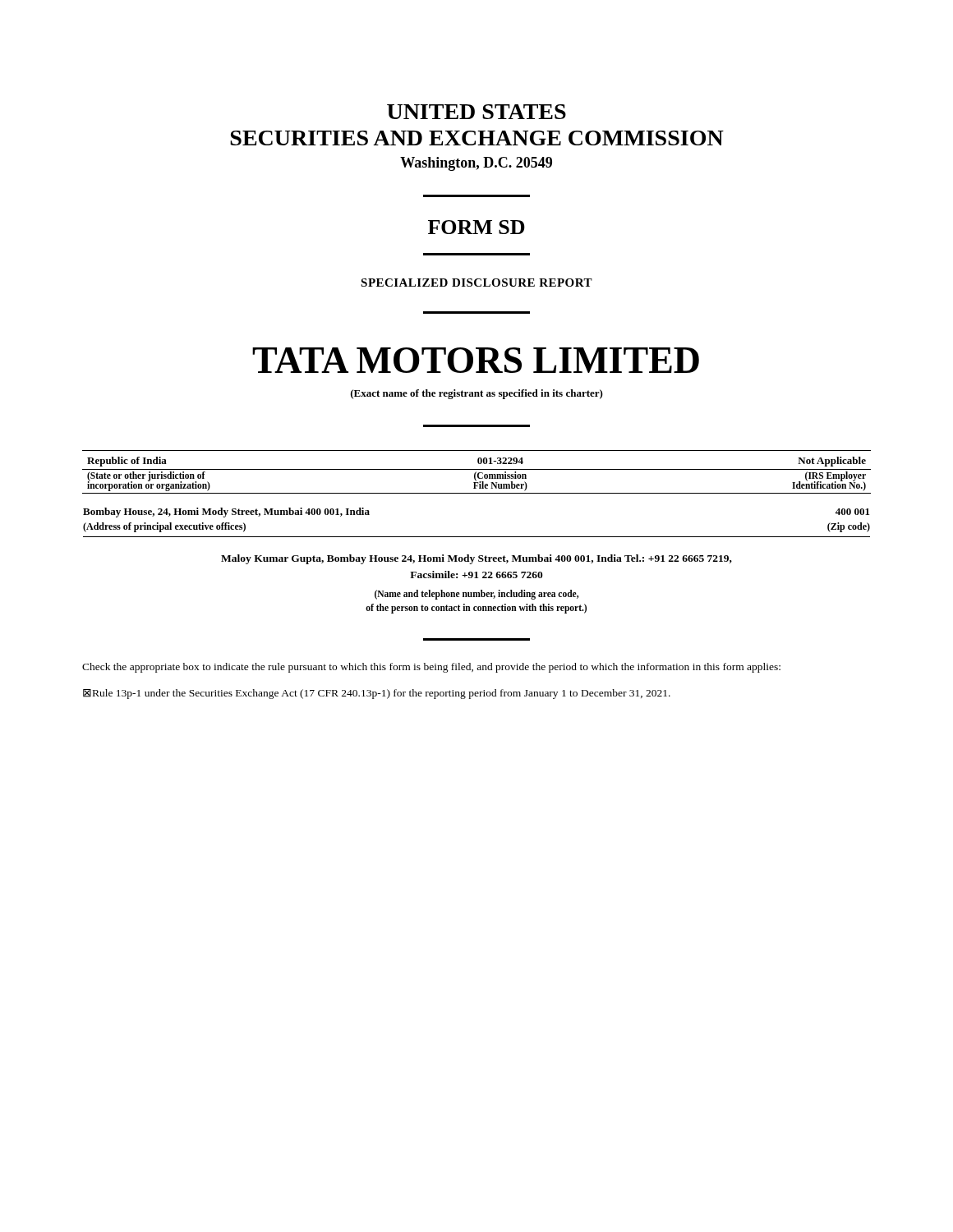Find the table that mentions "(State or other jurisdiction of"

[476, 494]
